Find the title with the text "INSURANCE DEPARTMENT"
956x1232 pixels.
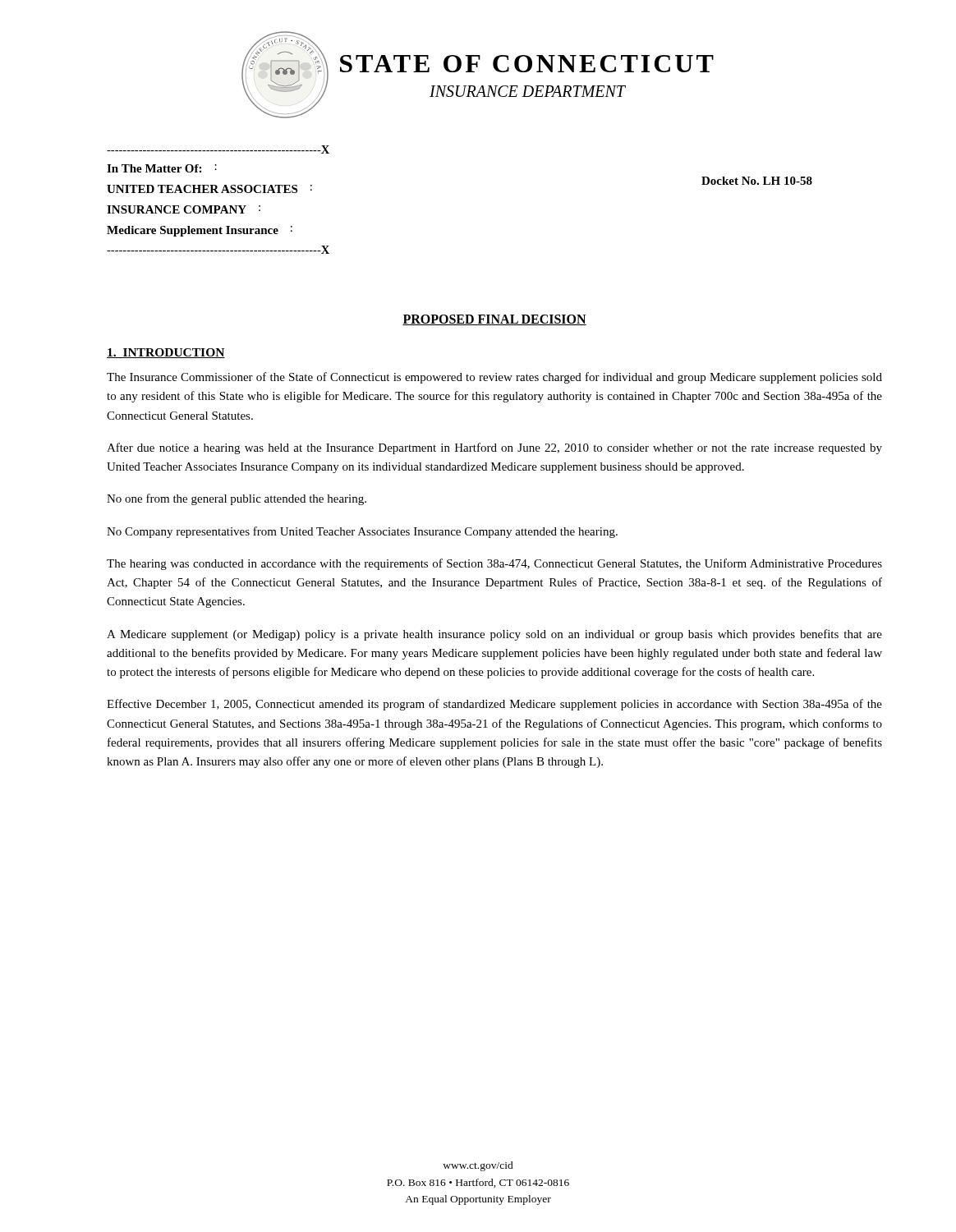tap(527, 91)
